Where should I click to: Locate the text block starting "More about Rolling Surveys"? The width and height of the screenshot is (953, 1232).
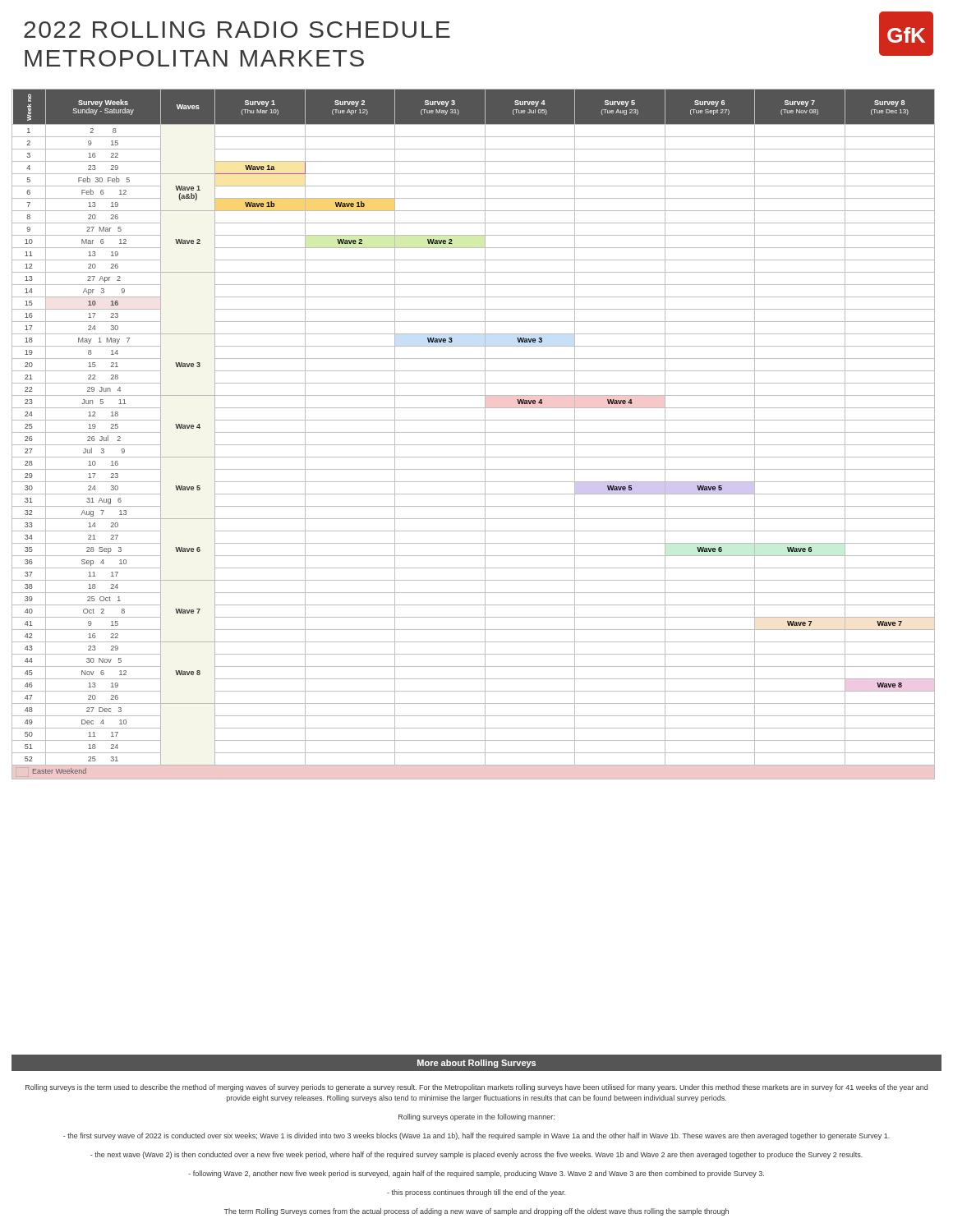coord(476,1062)
